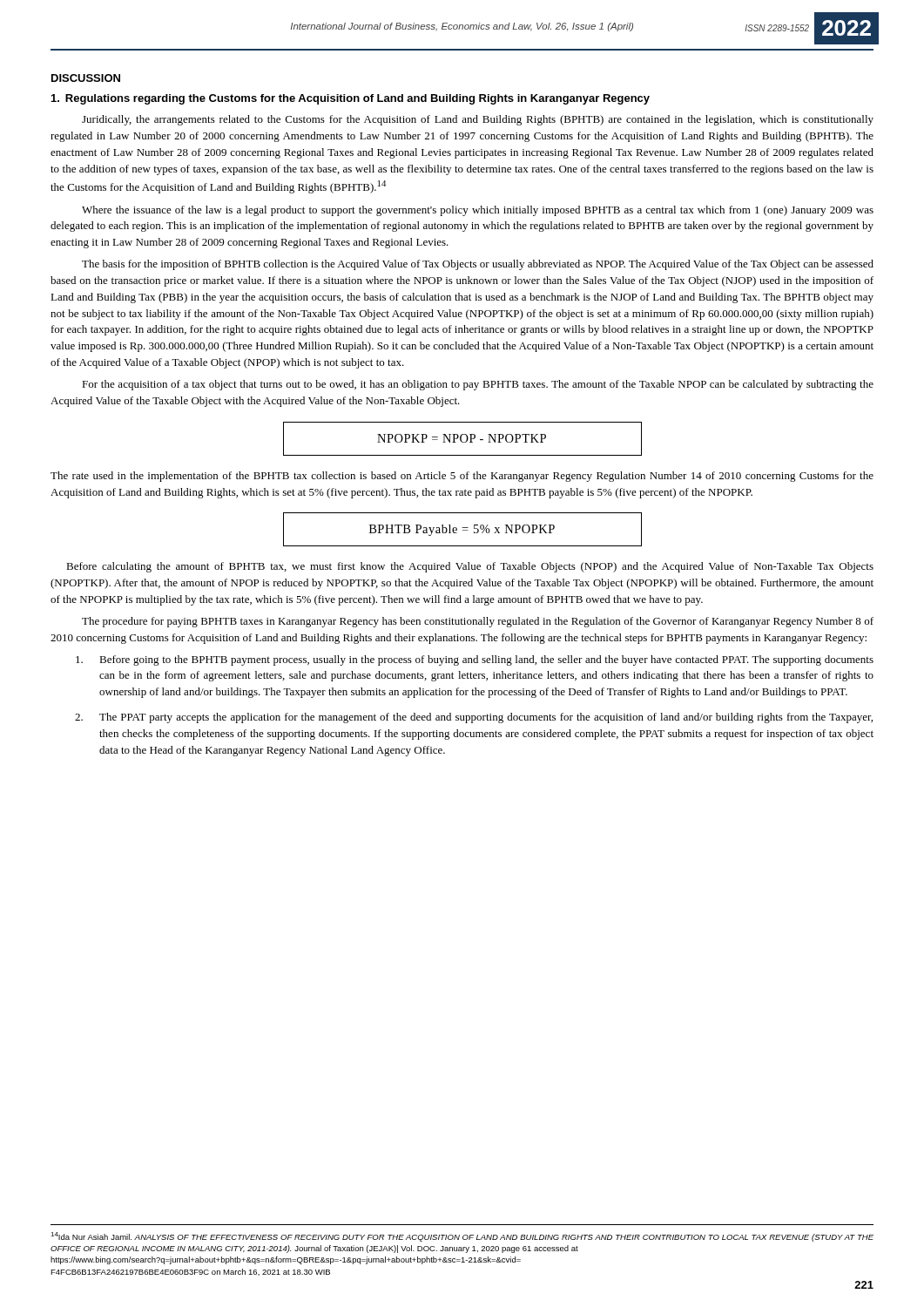This screenshot has width=924, height=1307.
Task: Point to the region starting "For the acquisition of a tax"
Action: 462,393
